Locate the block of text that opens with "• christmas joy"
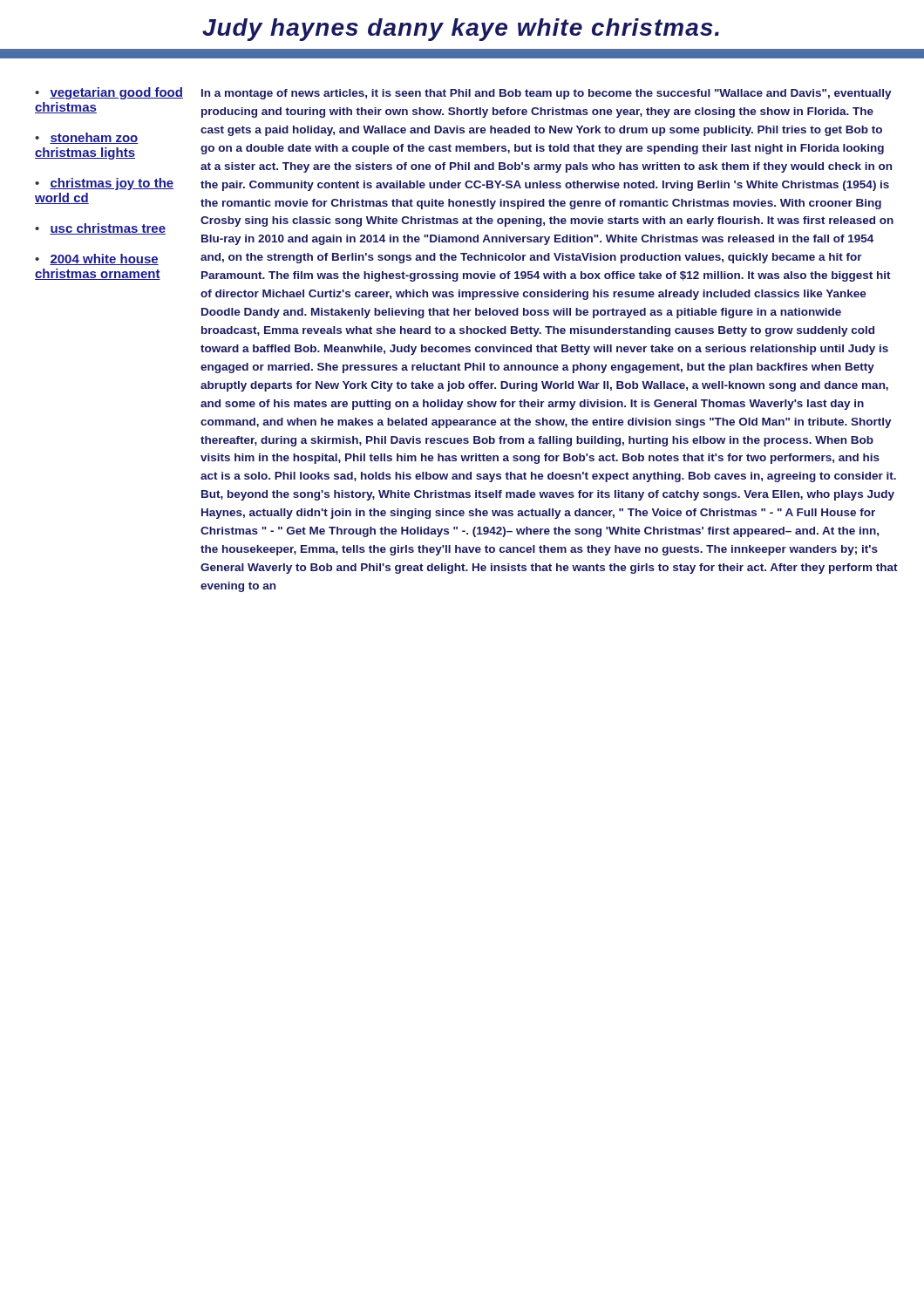The height and width of the screenshot is (1308, 924). coord(104,190)
